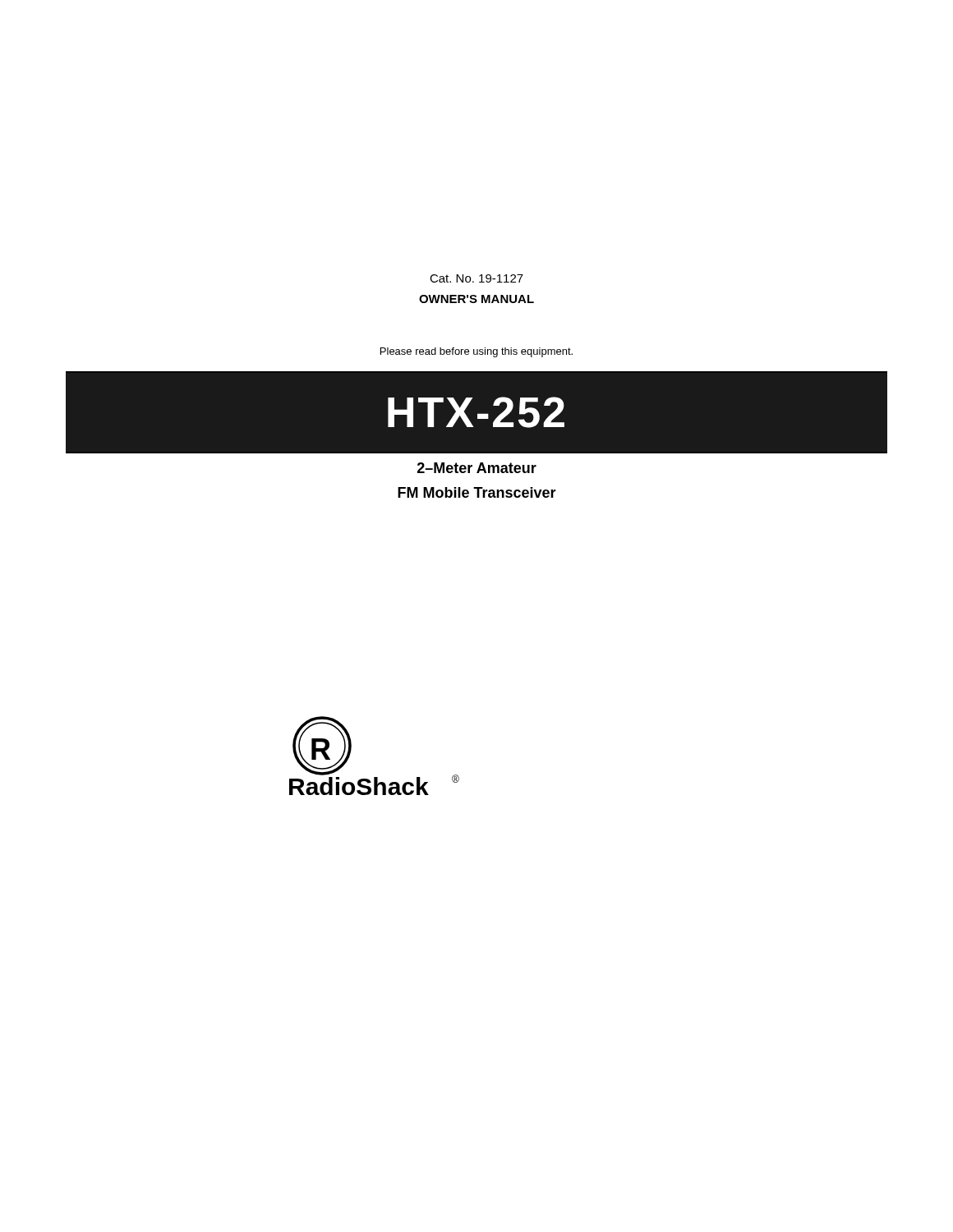Locate the section header containing "FM Mobile Transceiver"
The height and width of the screenshot is (1232, 953).
(x=476, y=493)
